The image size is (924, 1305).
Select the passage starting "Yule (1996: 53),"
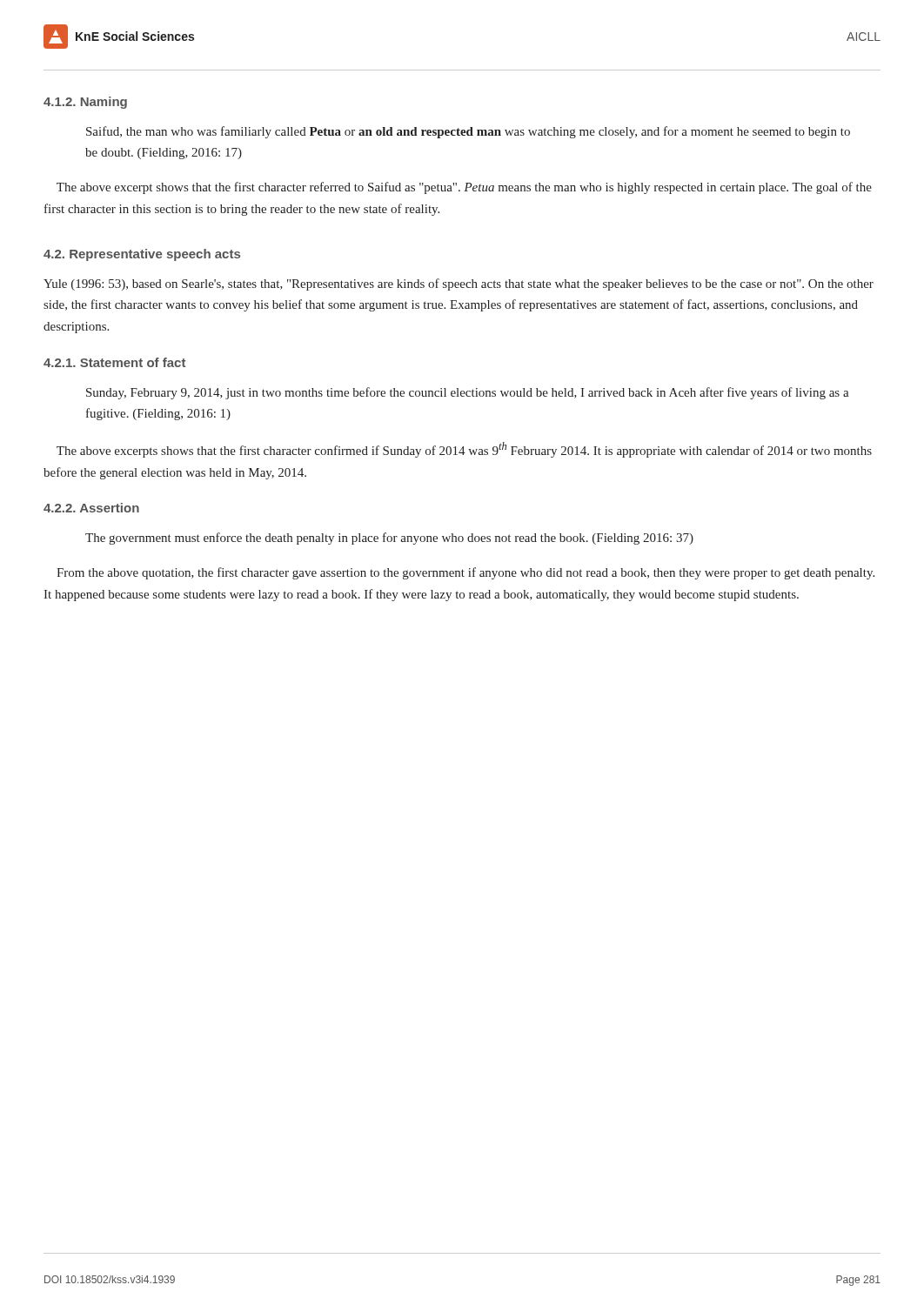(458, 305)
